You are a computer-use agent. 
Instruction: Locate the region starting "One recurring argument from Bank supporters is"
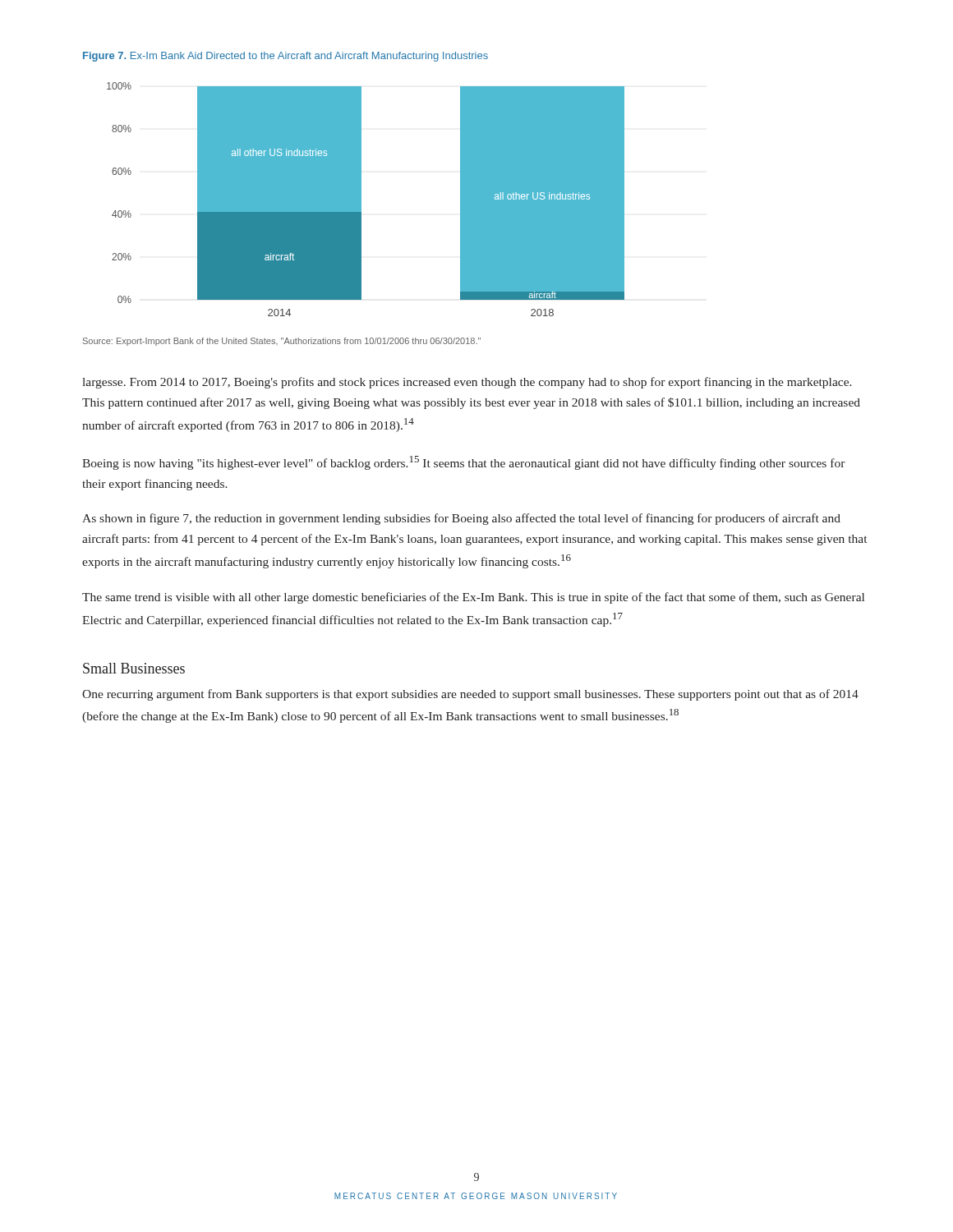pos(470,705)
